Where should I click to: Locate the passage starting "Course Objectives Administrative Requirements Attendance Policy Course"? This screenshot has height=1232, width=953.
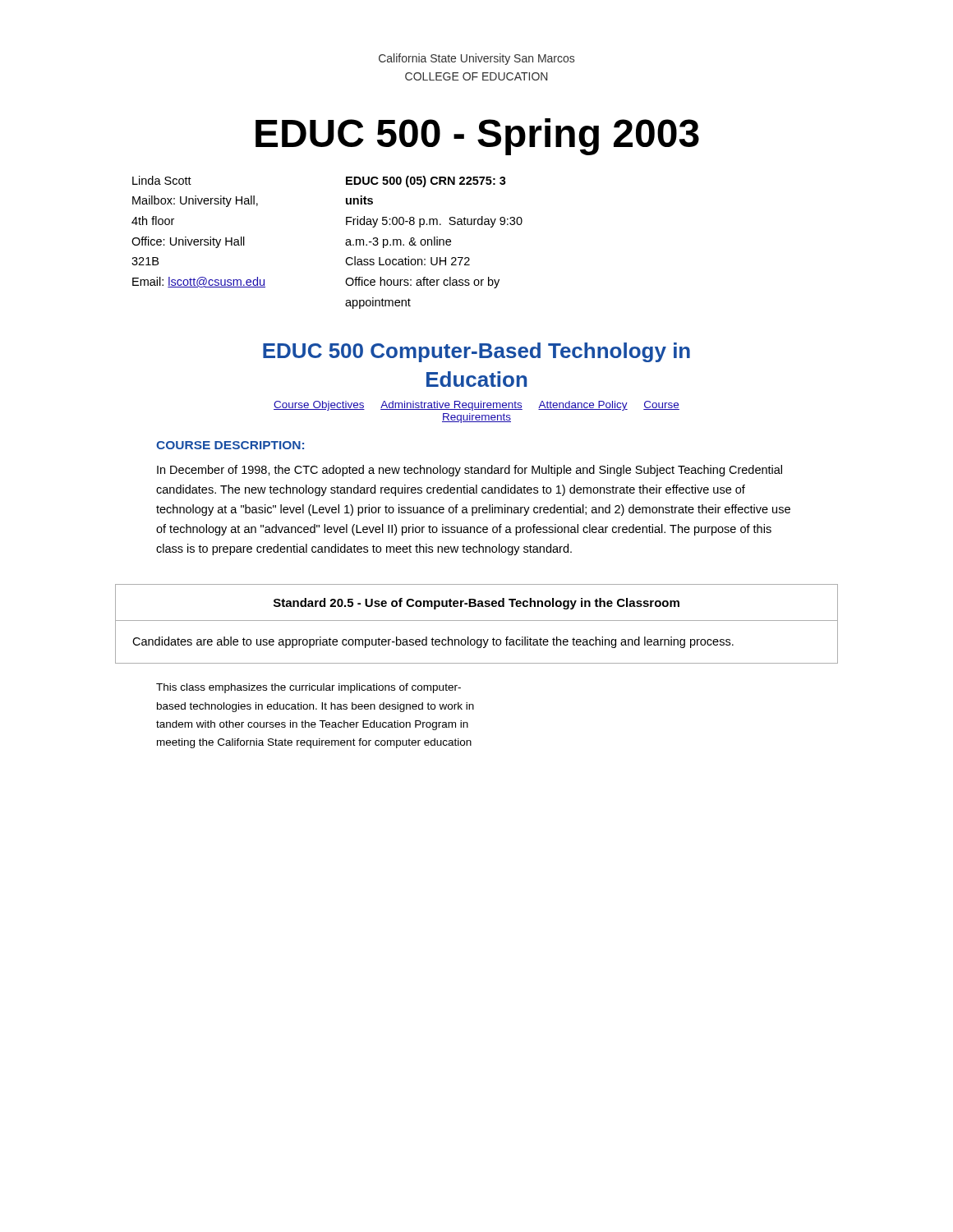(476, 411)
